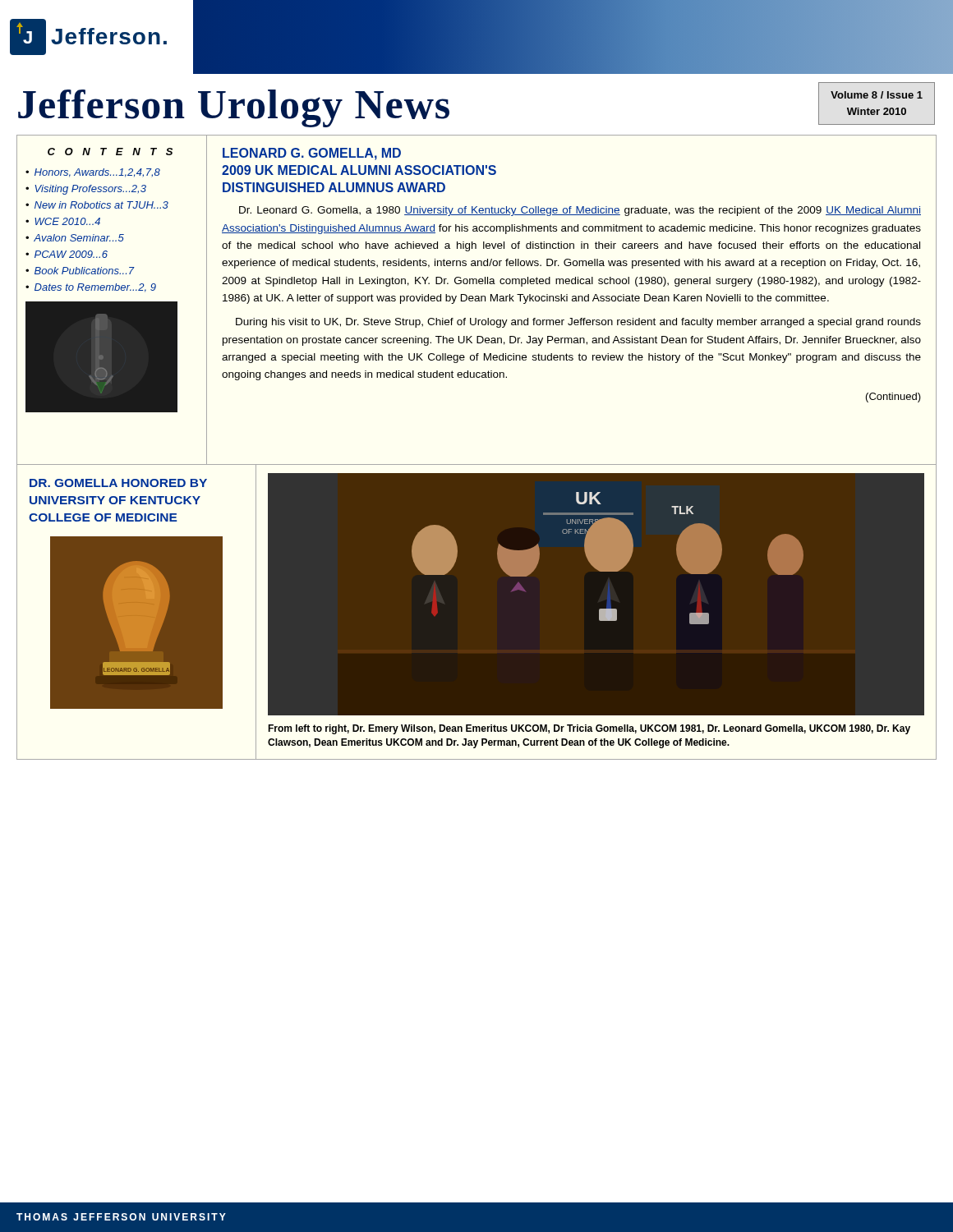Viewport: 953px width, 1232px height.
Task: Navigate to the text starting "LEONARD G. GOMELLA, MD2009 UK MEDICAL ALUMNI ASSOCIATION'SDISTINGUISHED"
Action: (359, 170)
